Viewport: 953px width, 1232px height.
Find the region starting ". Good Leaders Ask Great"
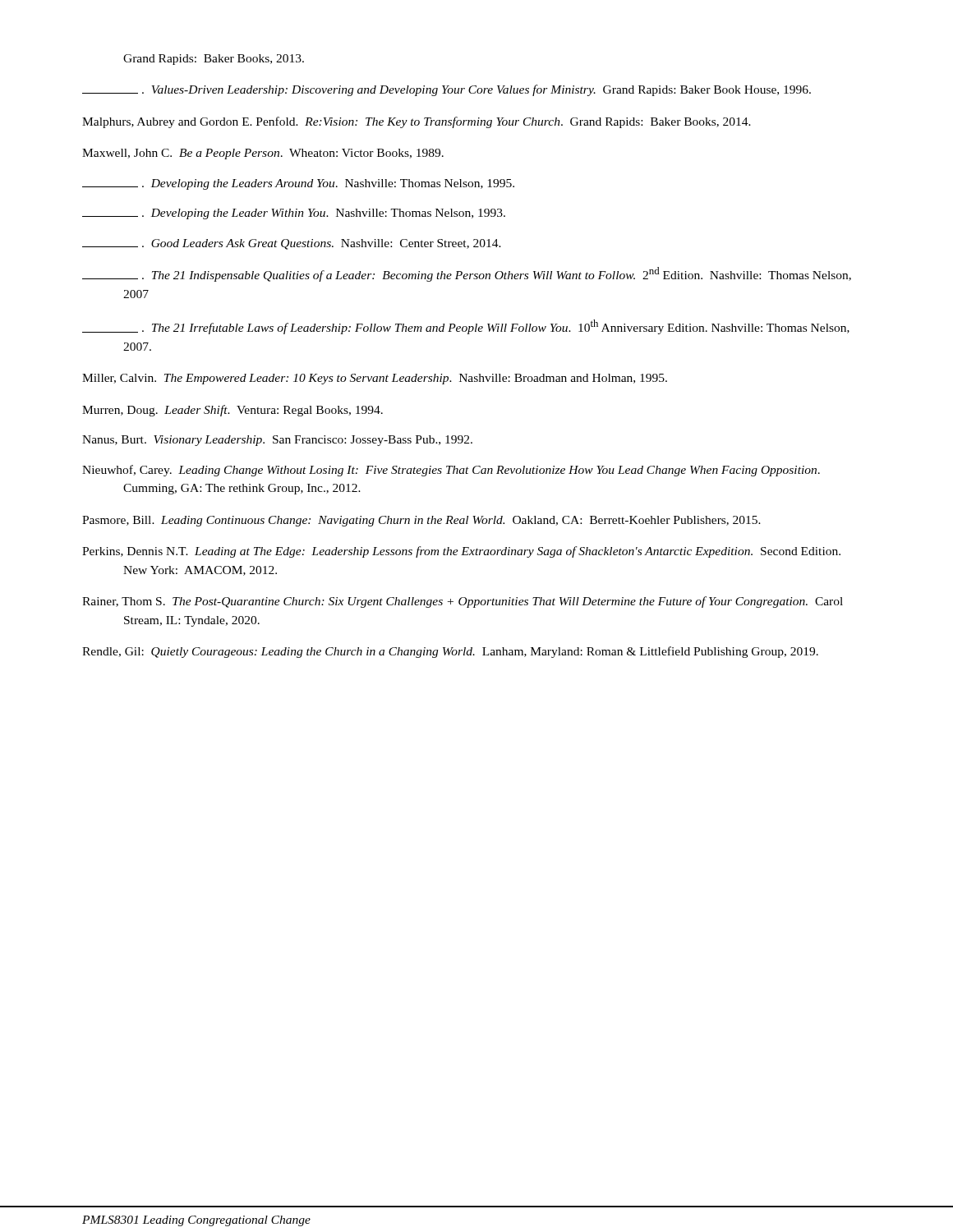coord(292,243)
